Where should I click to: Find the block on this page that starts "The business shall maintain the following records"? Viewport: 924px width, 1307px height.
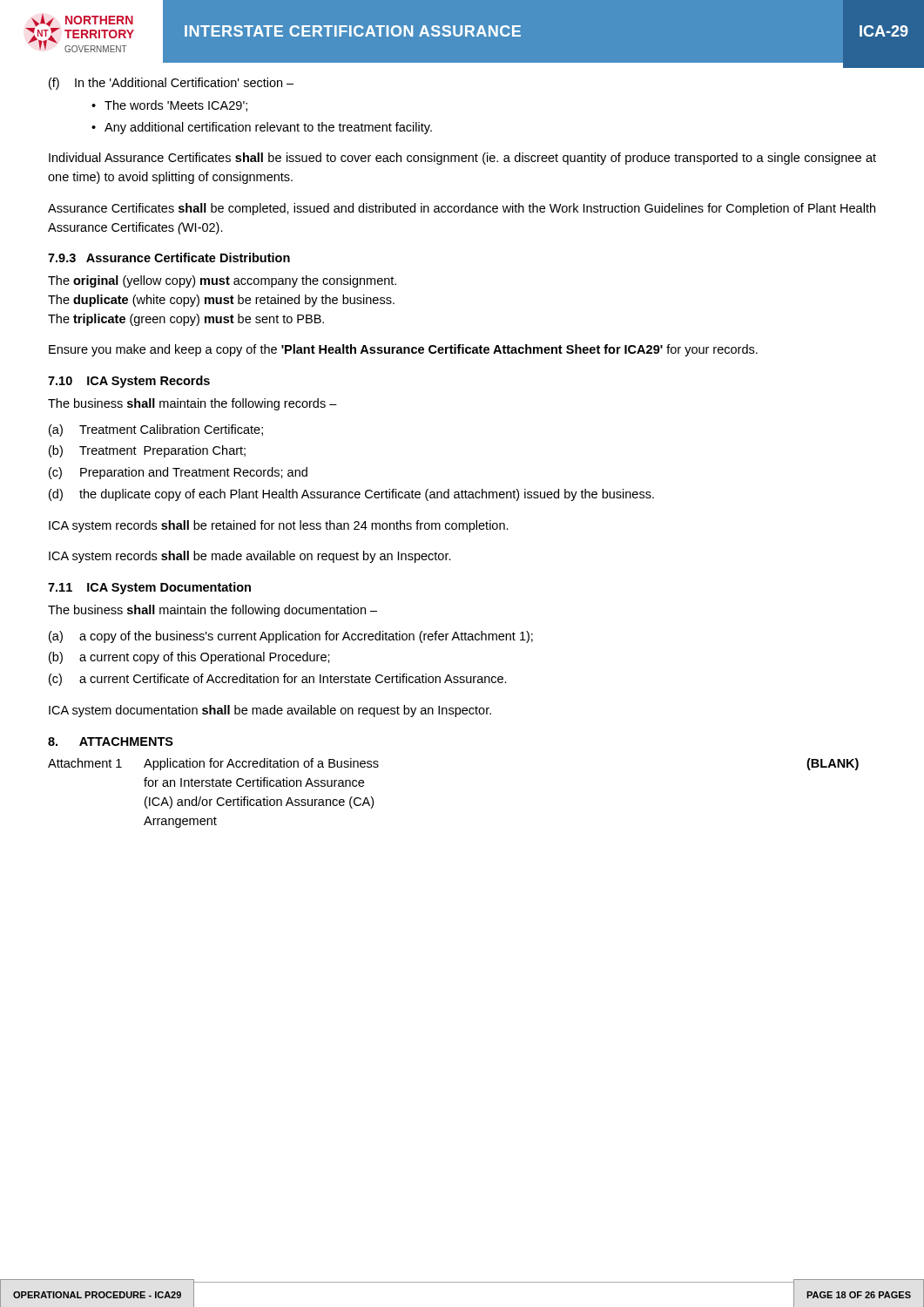point(192,403)
